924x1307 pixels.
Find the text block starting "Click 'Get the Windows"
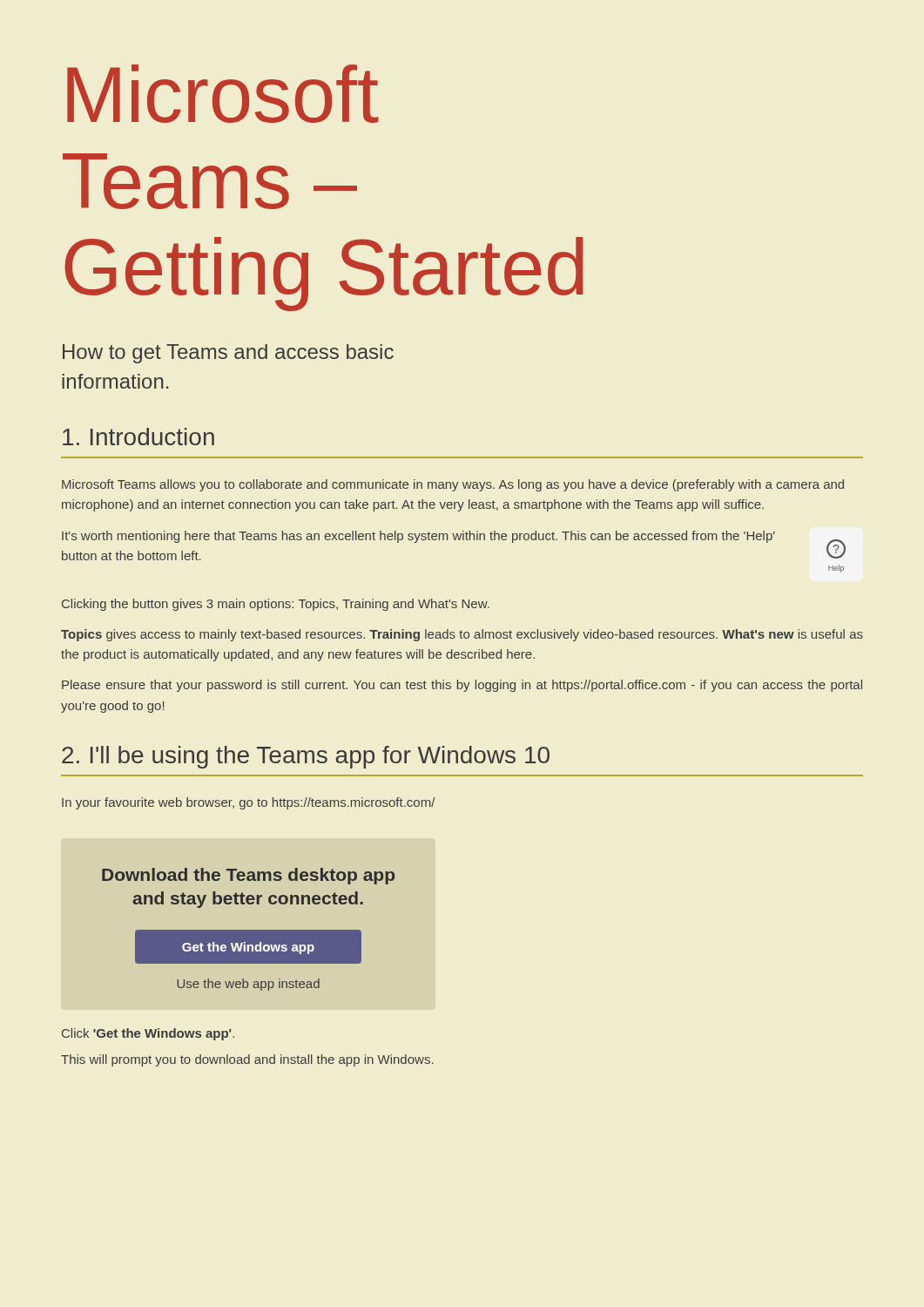[148, 1033]
